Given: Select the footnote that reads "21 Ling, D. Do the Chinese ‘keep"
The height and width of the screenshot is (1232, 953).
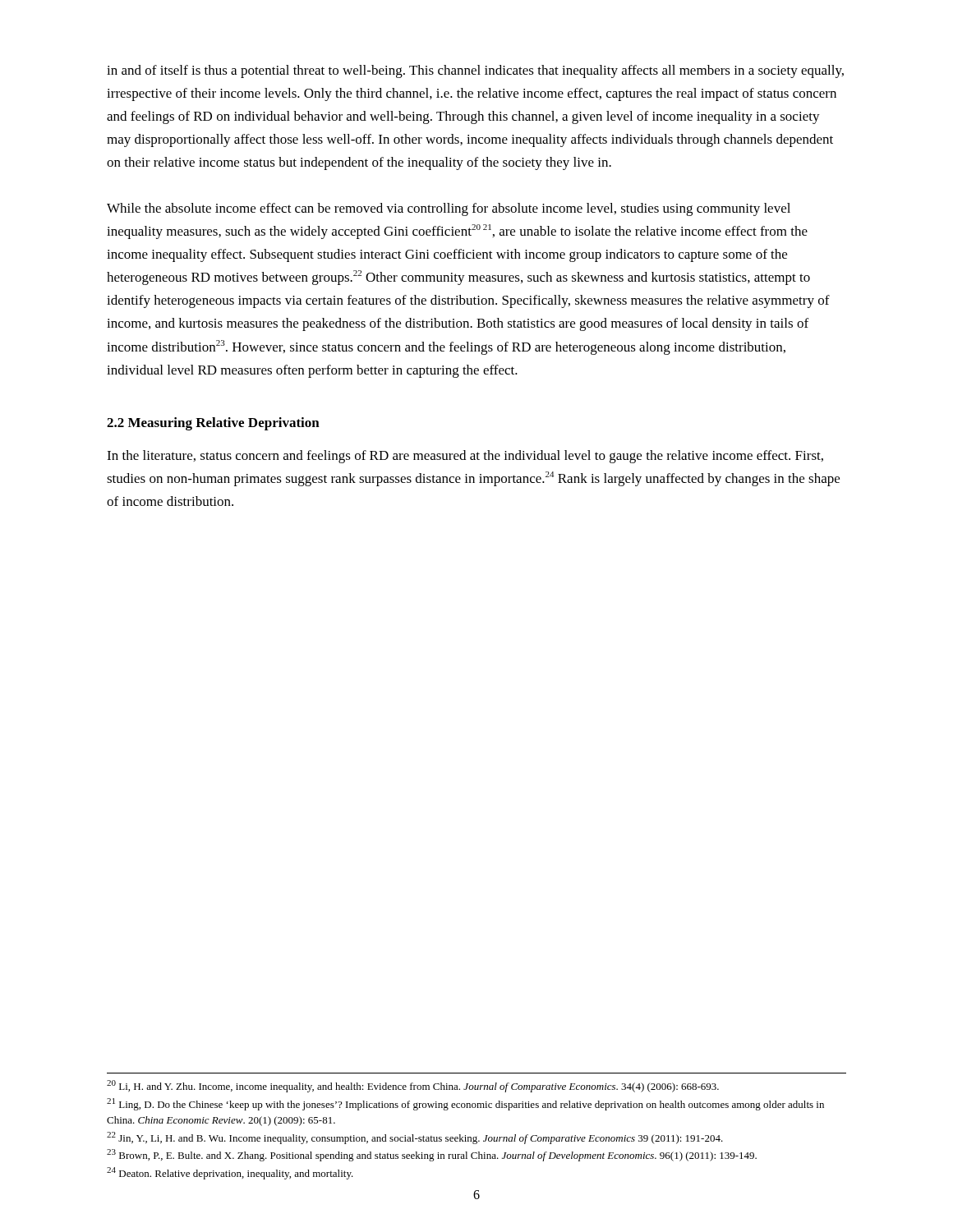Looking at the screenshot, I should click(x=466, y=1111).
